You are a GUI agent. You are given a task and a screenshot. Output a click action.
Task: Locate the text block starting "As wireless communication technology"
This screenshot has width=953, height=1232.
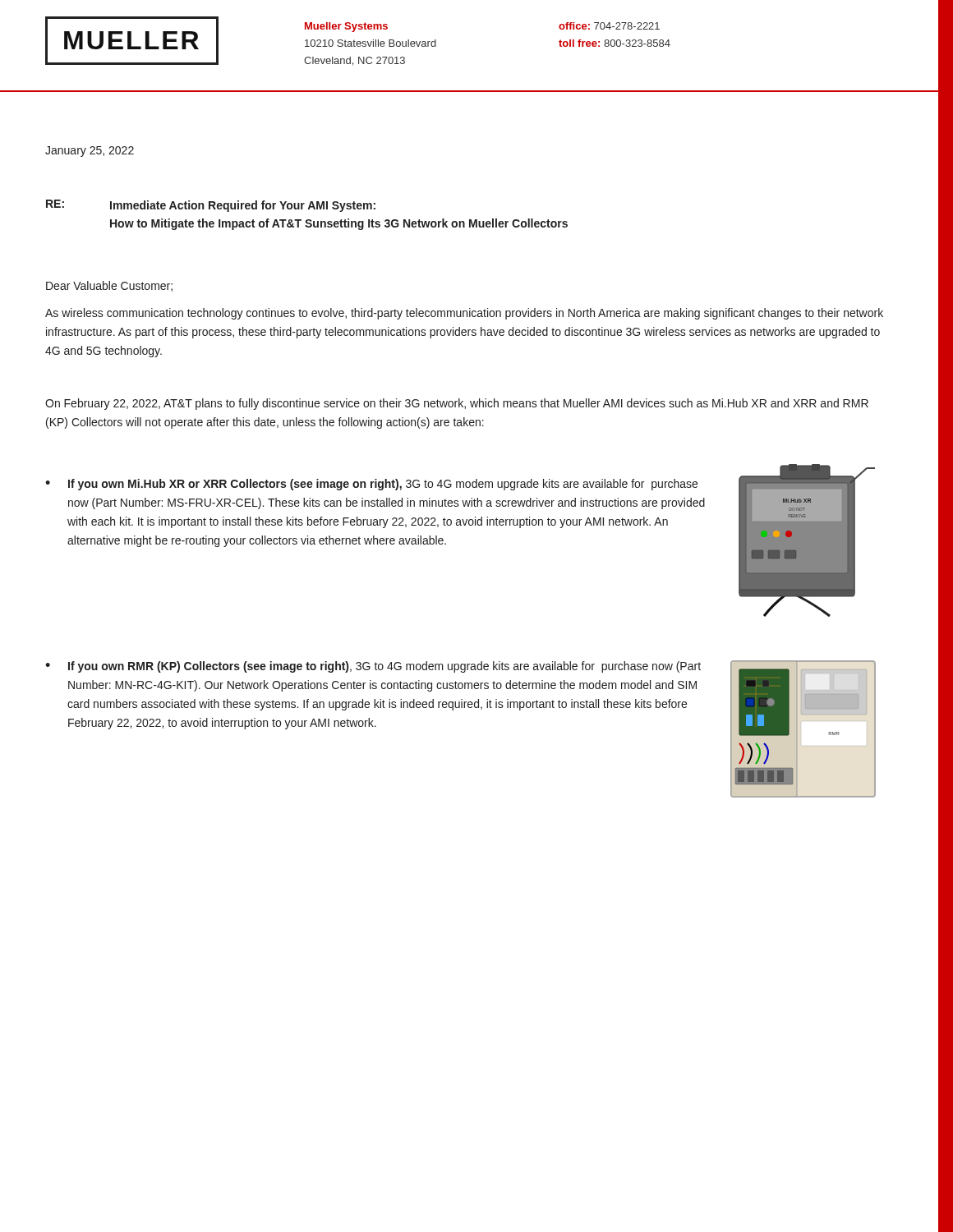pos(464,332)
